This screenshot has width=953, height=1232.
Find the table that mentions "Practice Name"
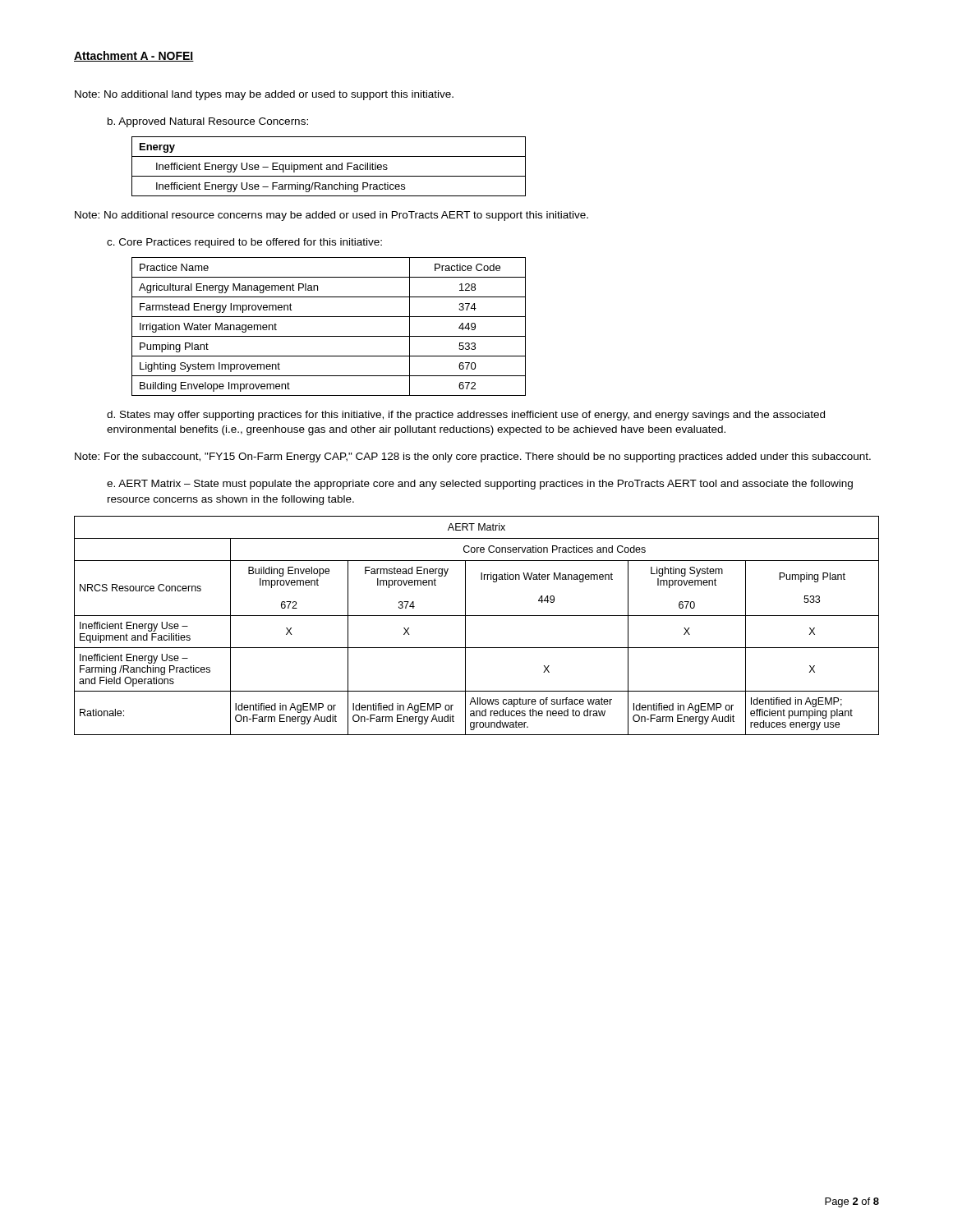[x=505, y=326]
